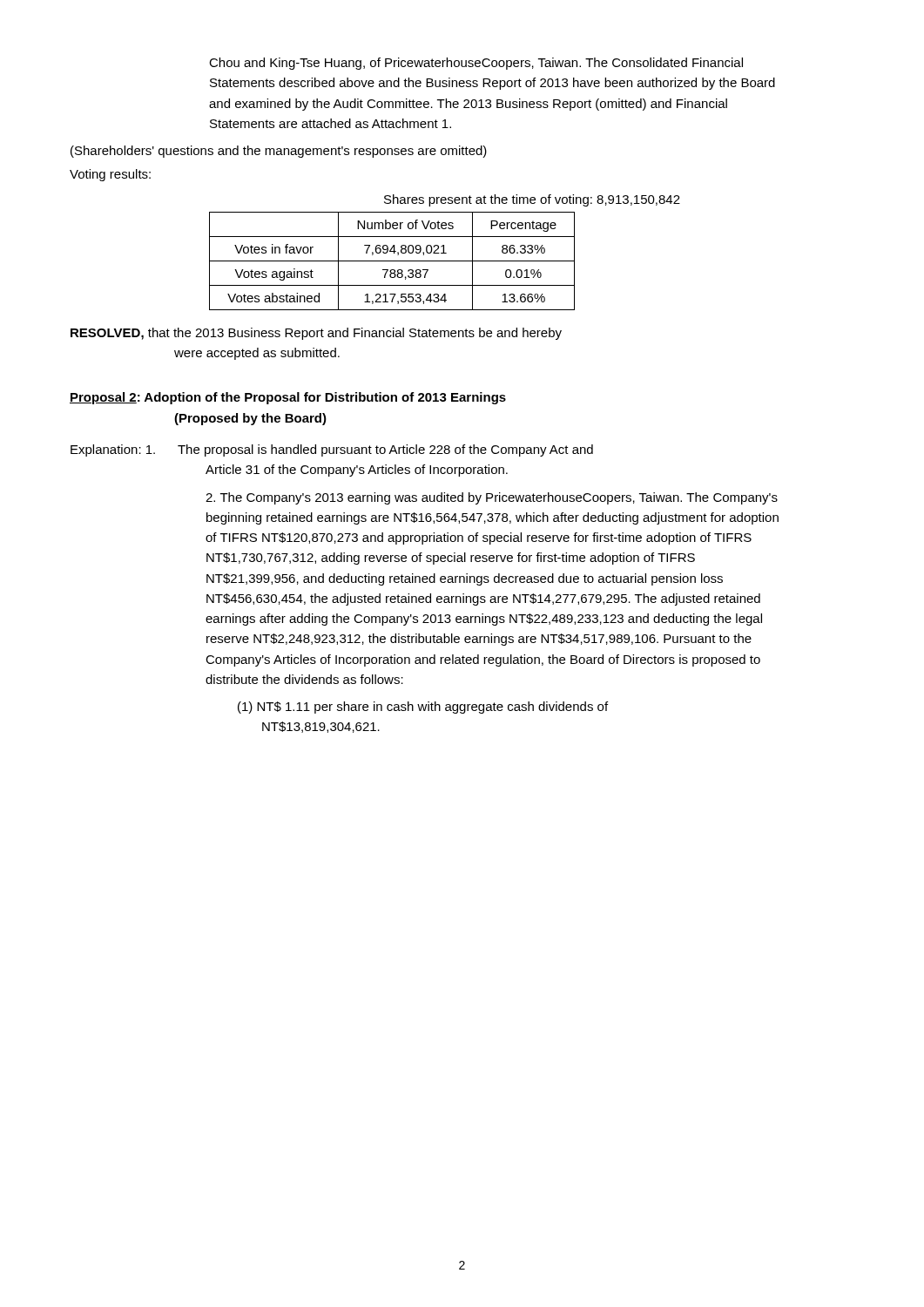Find the text block with the text "The Company's 2013 earning was audited by PricewaterhouseCoopers,"

point(492,588)
